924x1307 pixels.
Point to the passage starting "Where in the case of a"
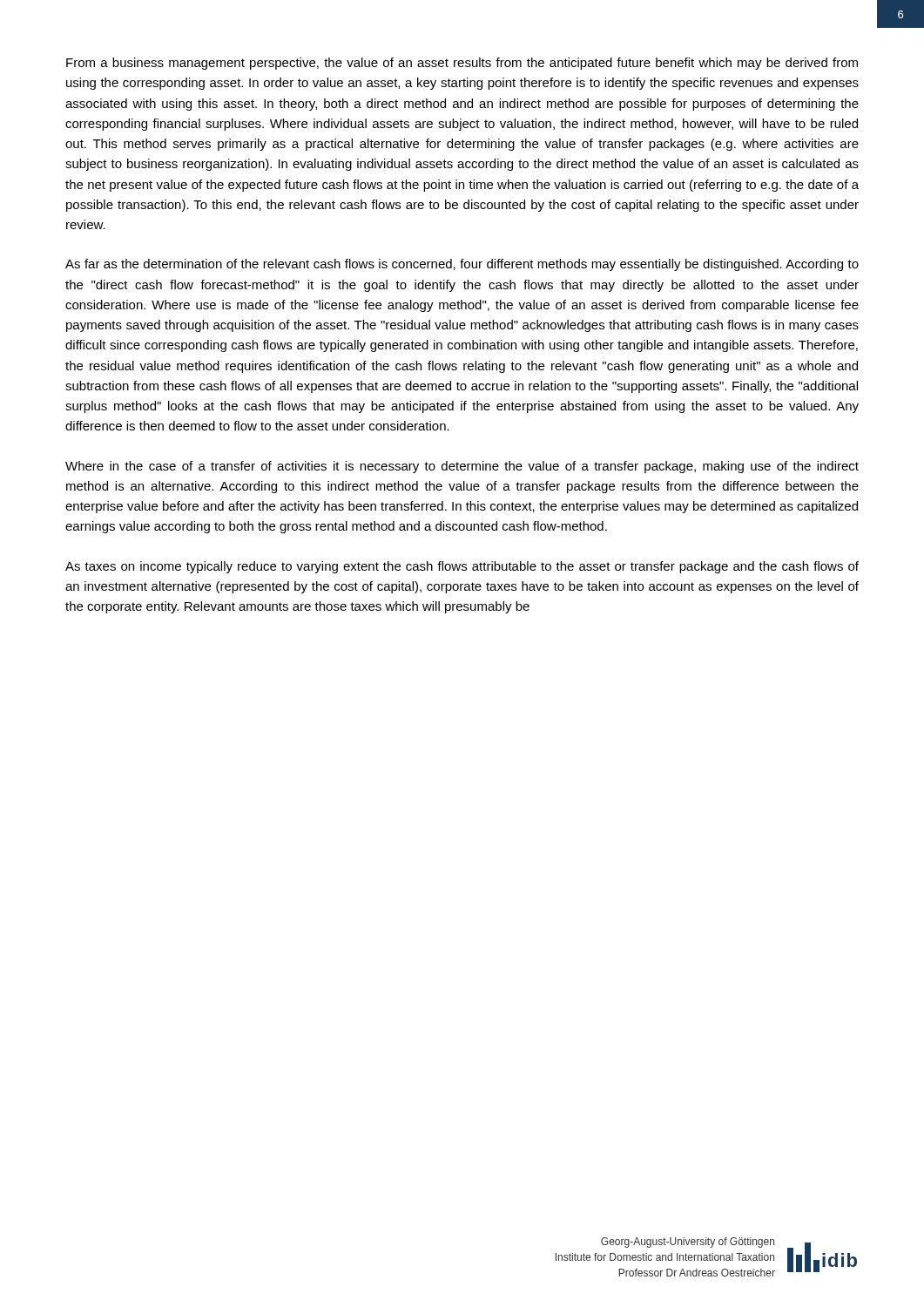pos(462,496)
